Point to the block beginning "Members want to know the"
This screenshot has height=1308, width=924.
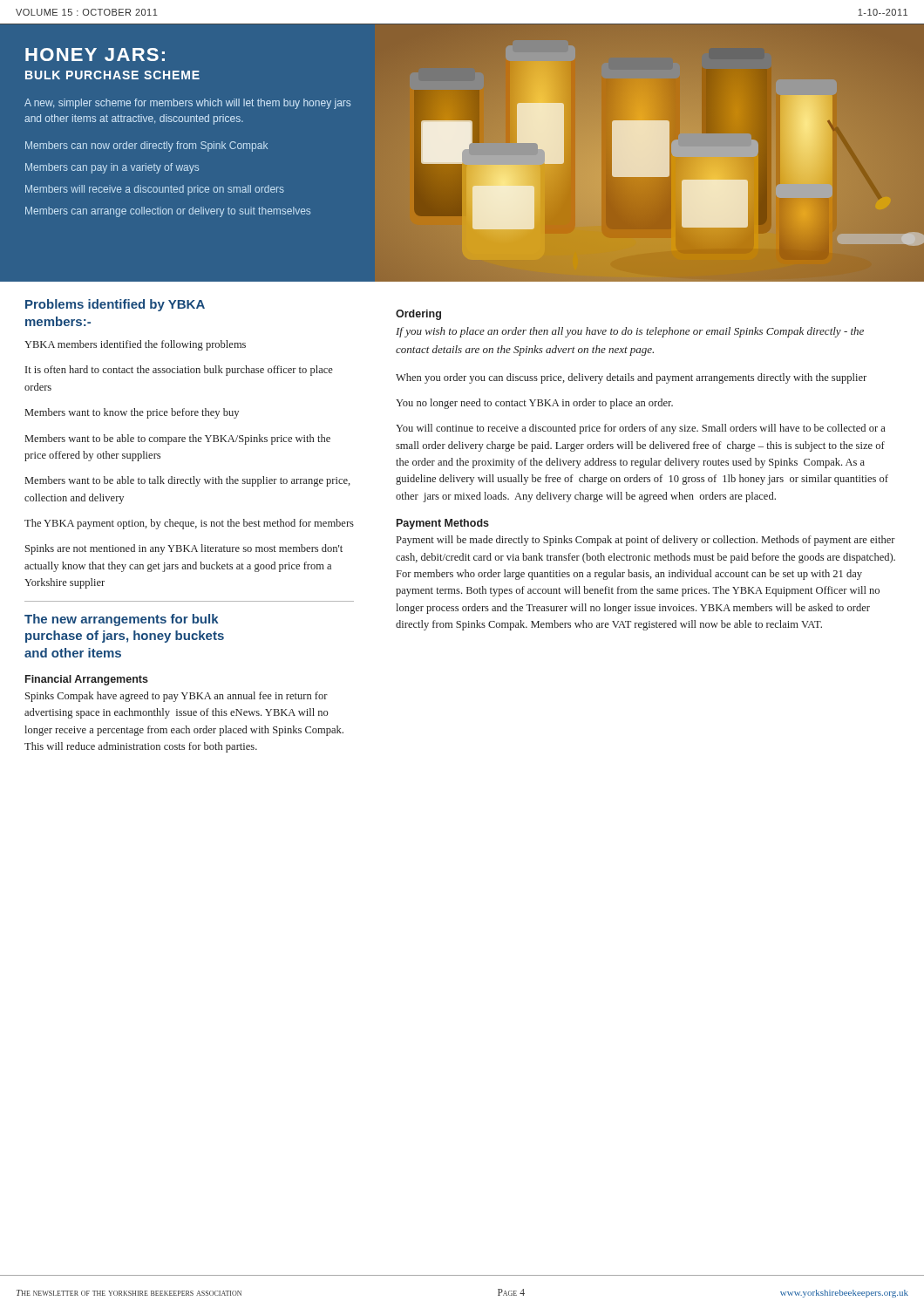click(132, 413)
